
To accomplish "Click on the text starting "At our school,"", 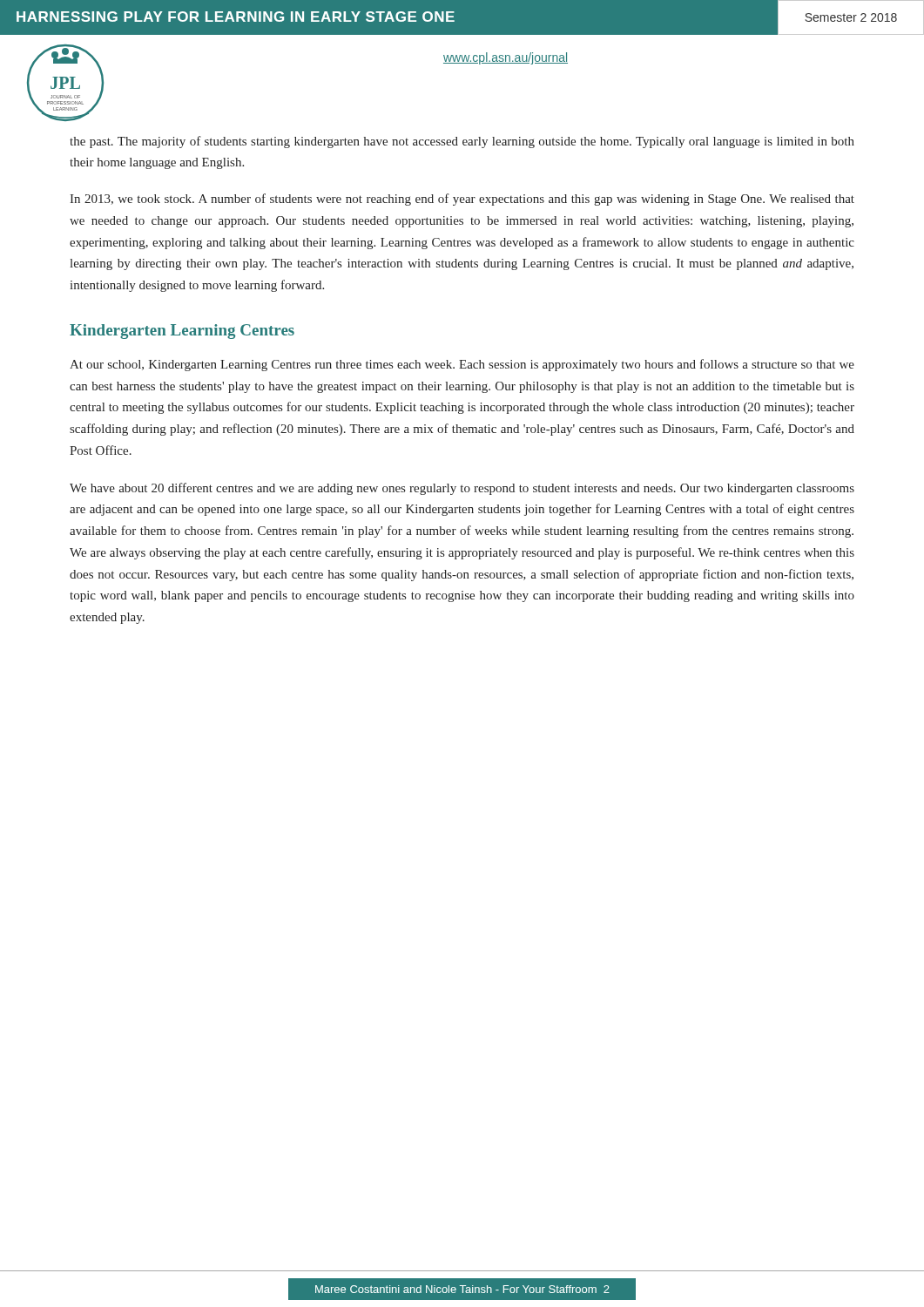I will click(x=462, y=407).
